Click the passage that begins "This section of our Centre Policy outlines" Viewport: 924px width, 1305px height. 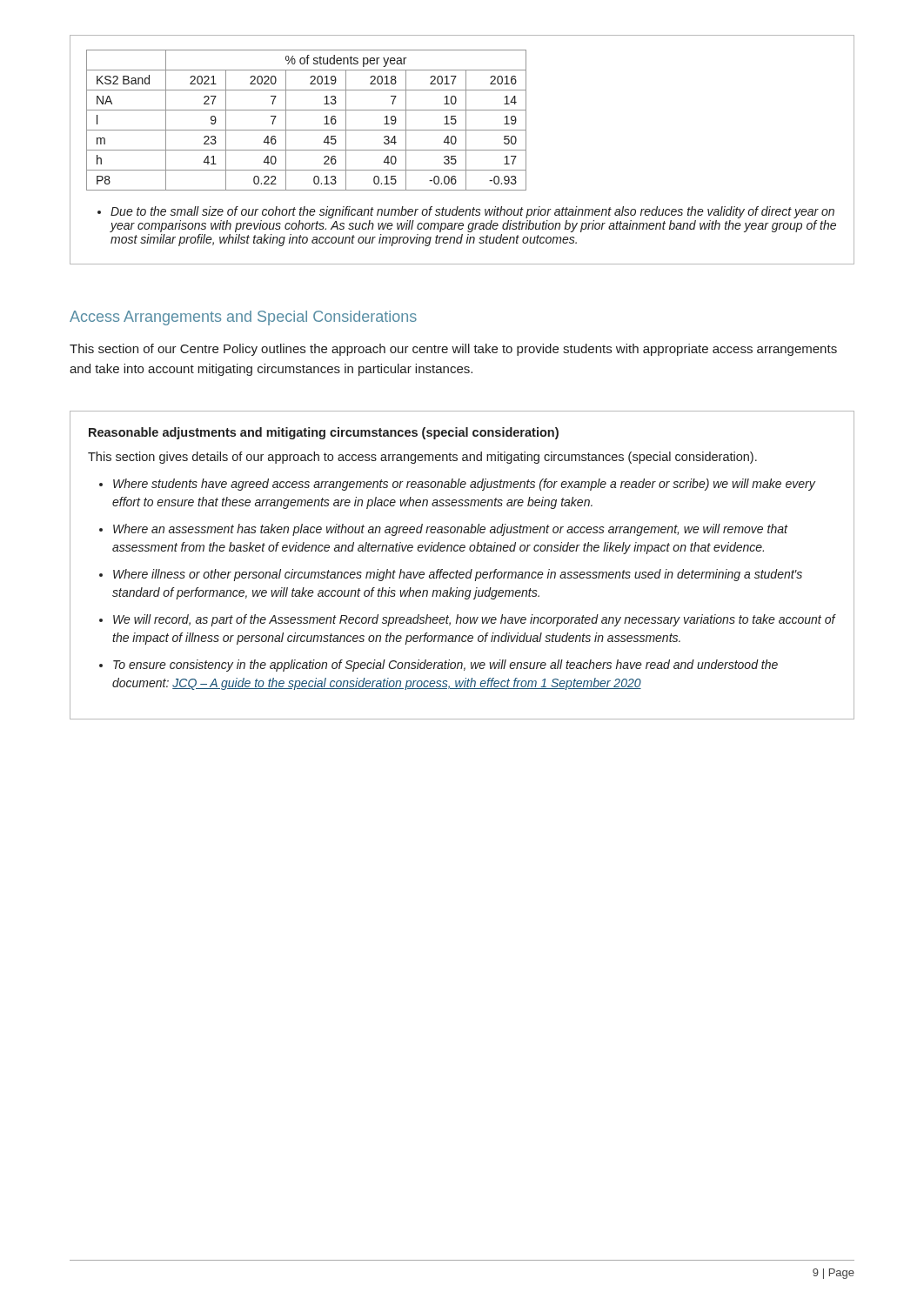pyautogui.click(x=453, y=359)
